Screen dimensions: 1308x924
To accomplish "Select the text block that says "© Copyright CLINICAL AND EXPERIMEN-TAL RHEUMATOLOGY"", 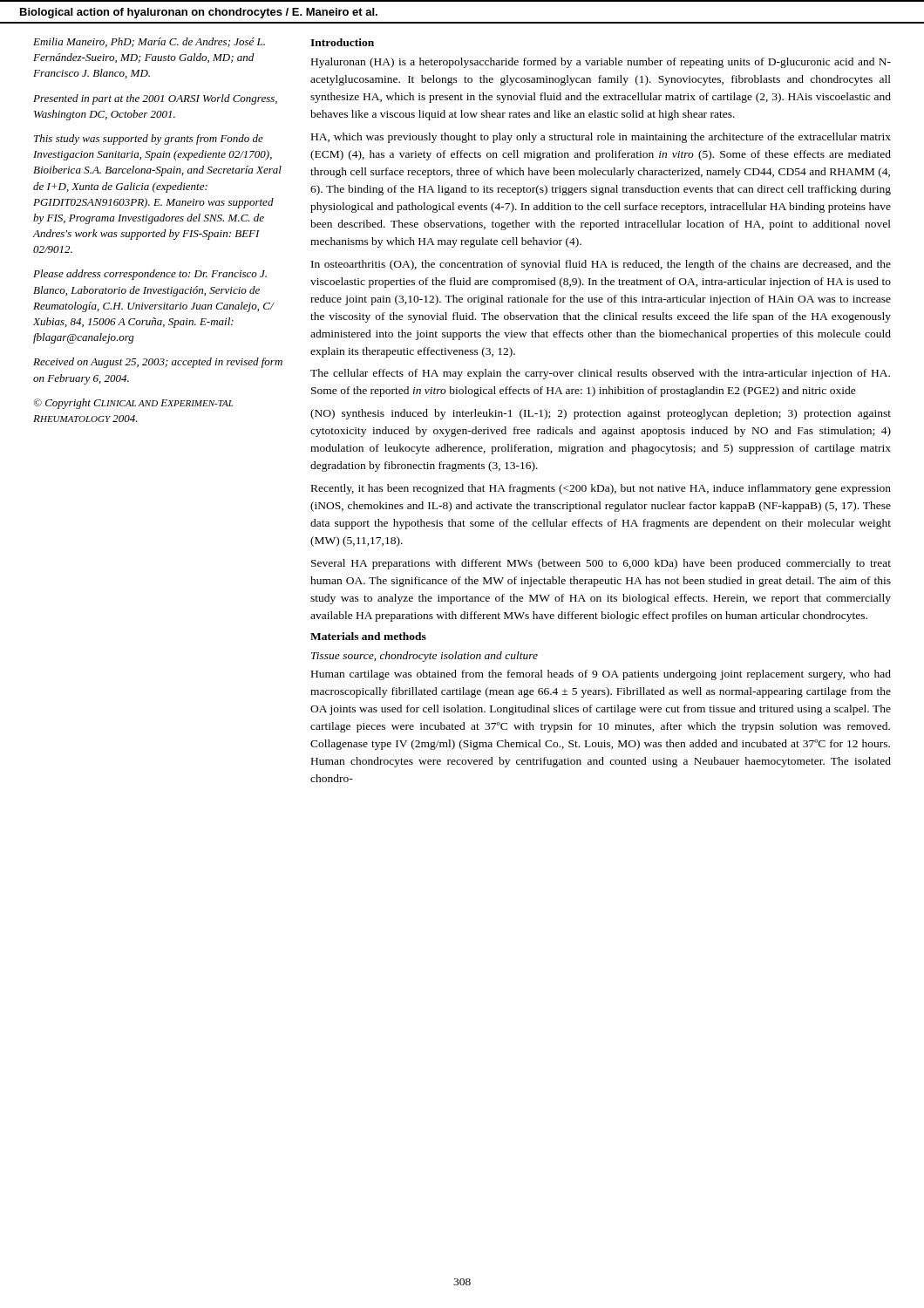I will point(133,410).
